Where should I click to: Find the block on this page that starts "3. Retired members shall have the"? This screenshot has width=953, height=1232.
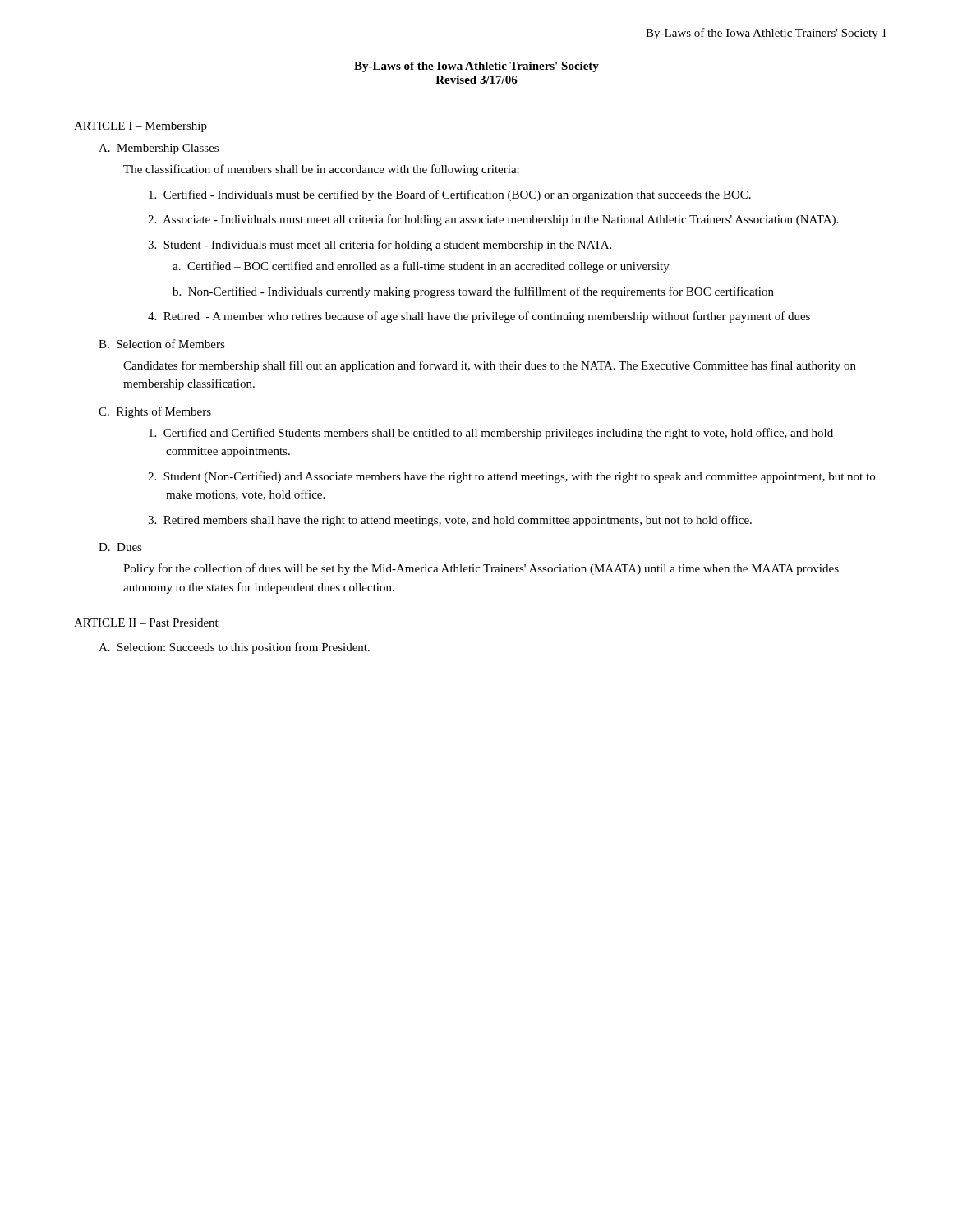(513, 520)
